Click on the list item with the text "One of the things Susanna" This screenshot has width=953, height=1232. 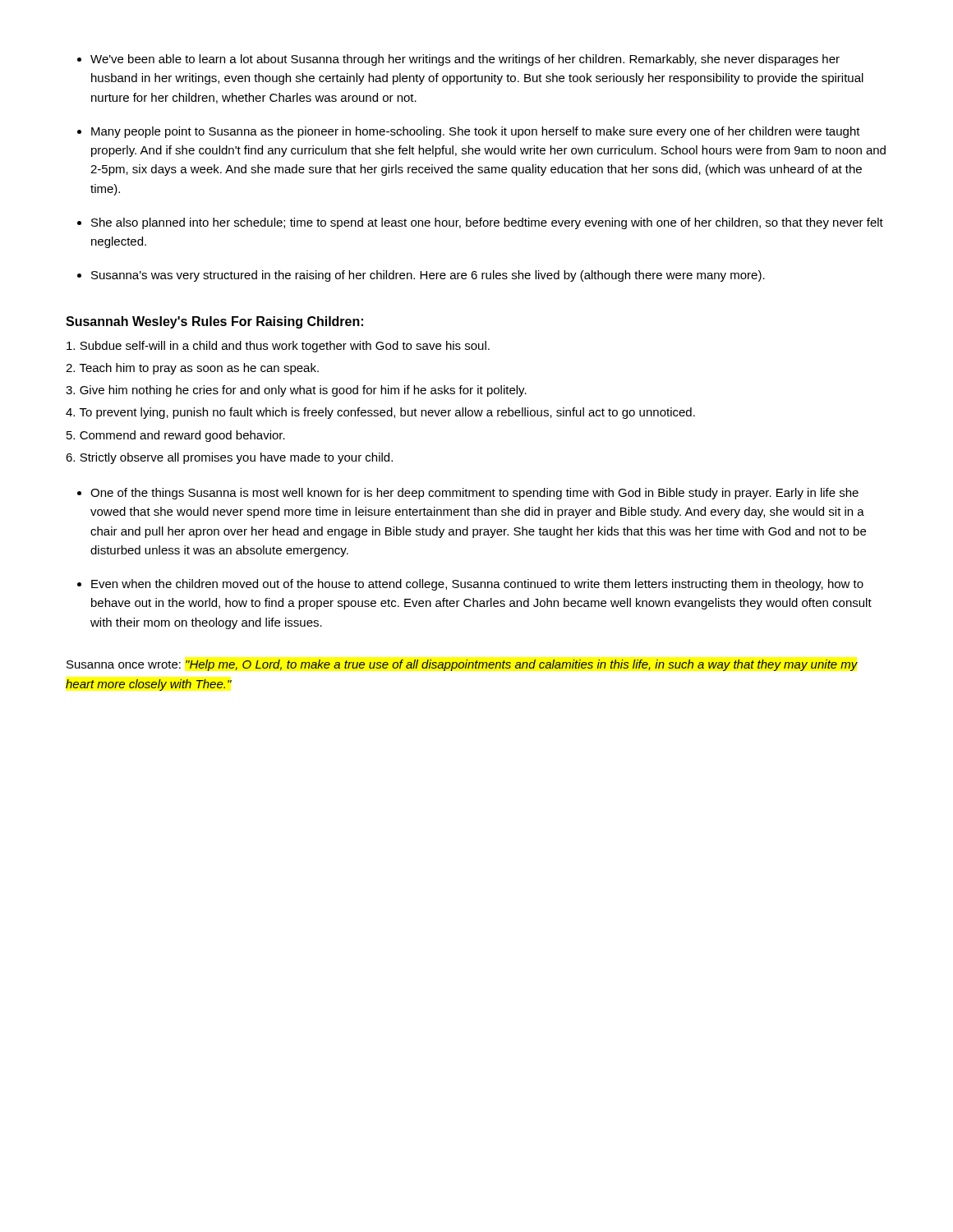[489, 521]
